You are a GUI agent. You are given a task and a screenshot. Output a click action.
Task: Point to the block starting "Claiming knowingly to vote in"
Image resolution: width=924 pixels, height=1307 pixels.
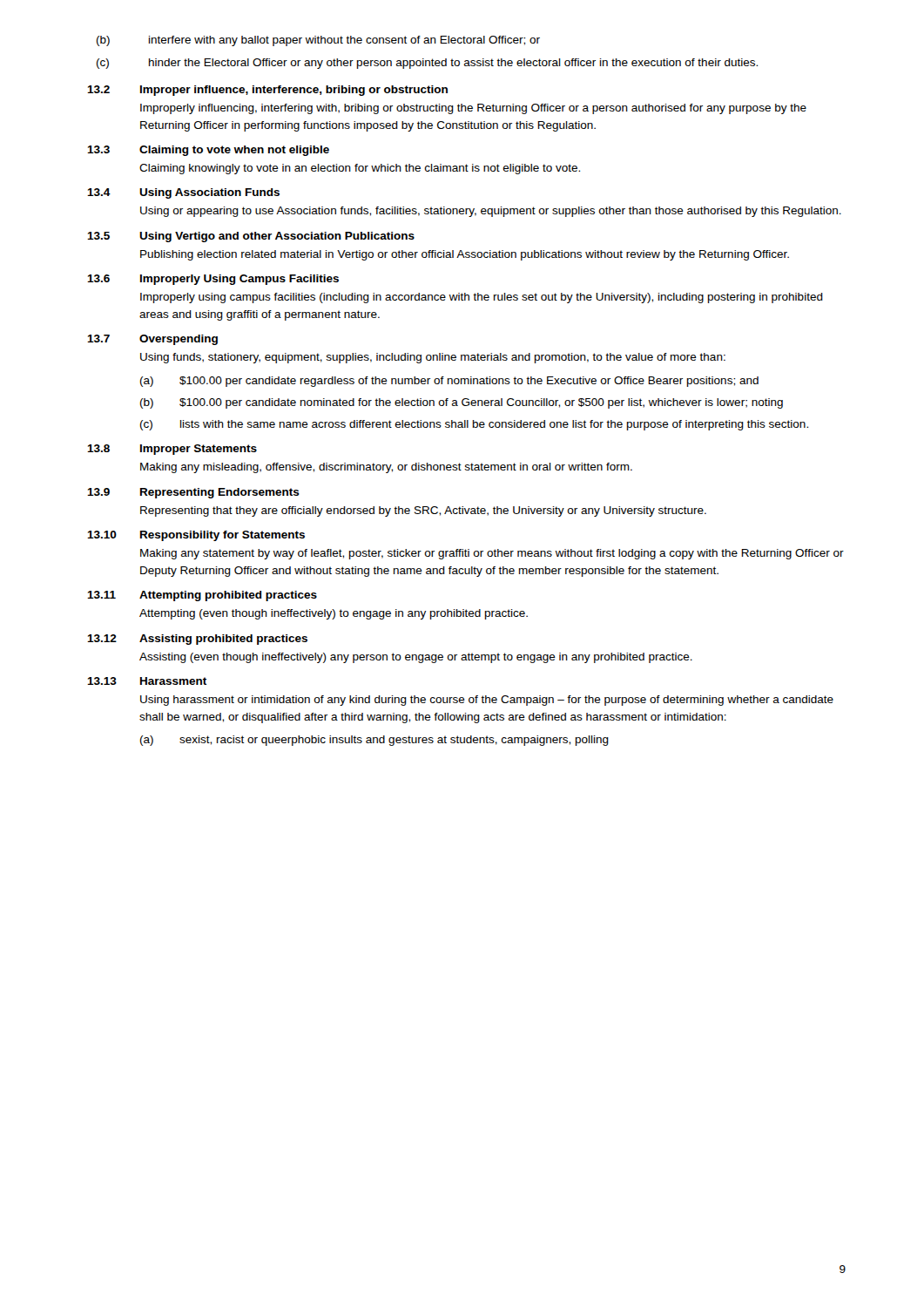[x=360, y=168]
